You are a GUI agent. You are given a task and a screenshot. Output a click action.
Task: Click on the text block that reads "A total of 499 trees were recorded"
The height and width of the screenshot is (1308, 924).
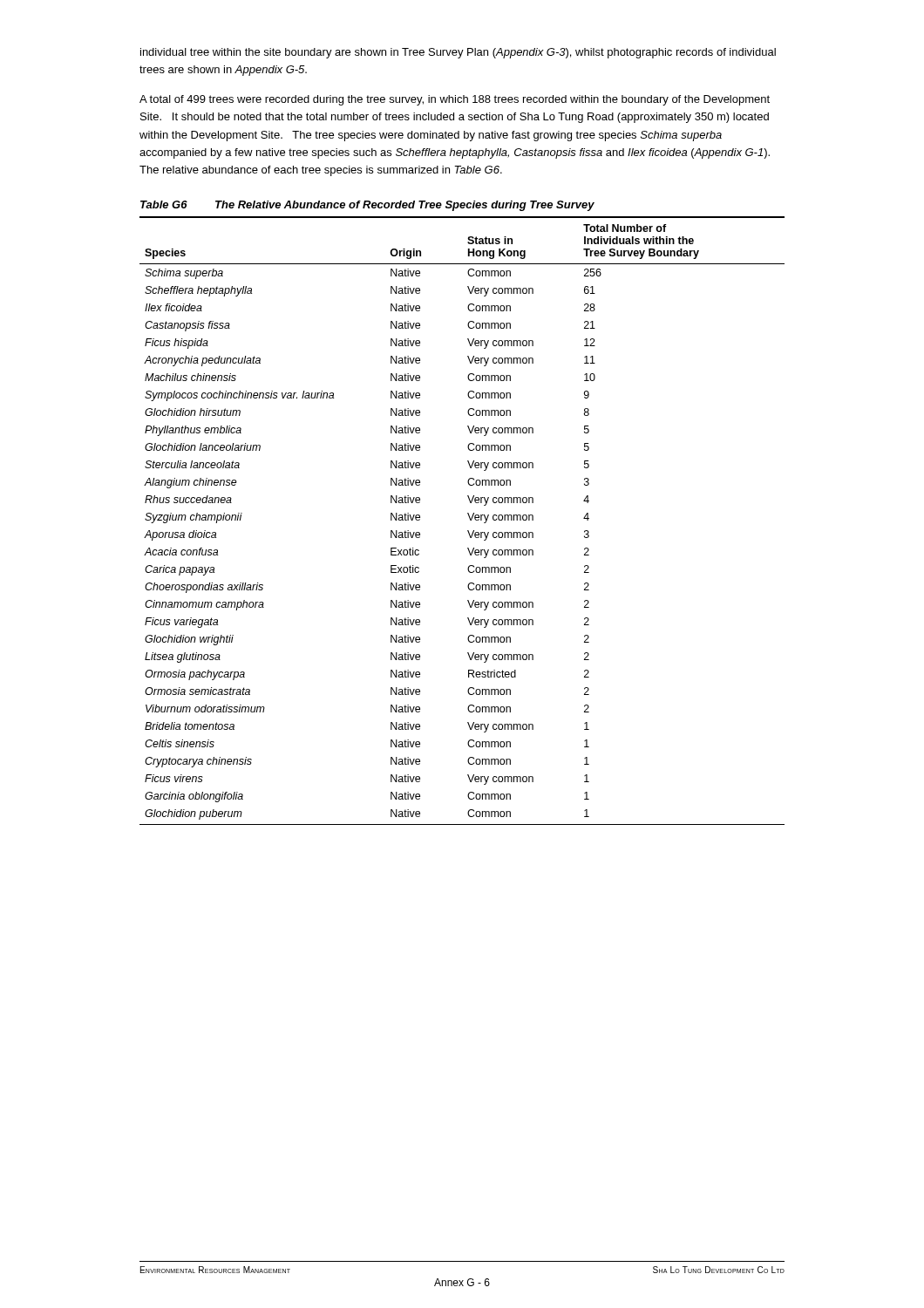coord(458,134)
